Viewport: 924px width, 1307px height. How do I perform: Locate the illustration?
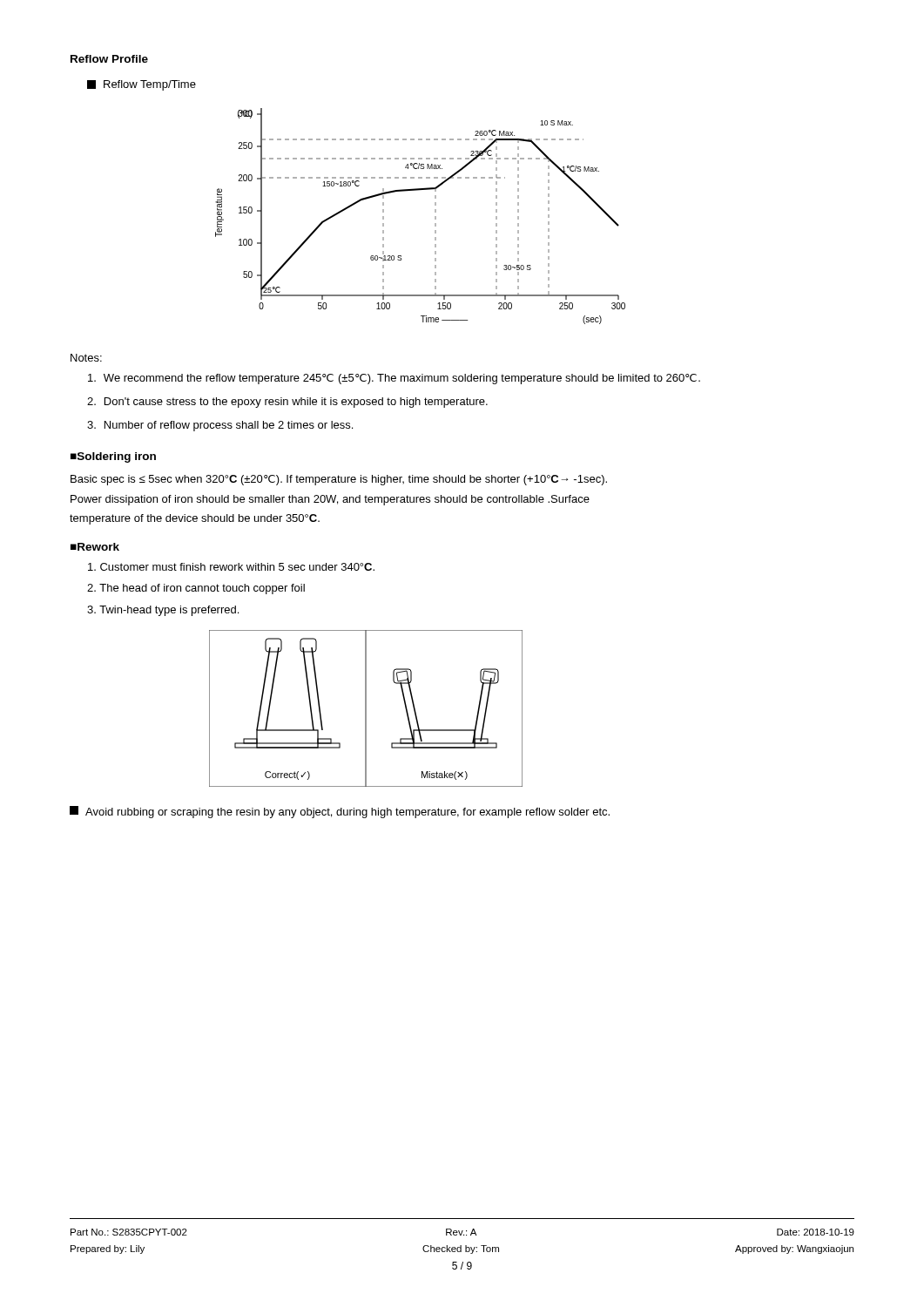[532, 710]
